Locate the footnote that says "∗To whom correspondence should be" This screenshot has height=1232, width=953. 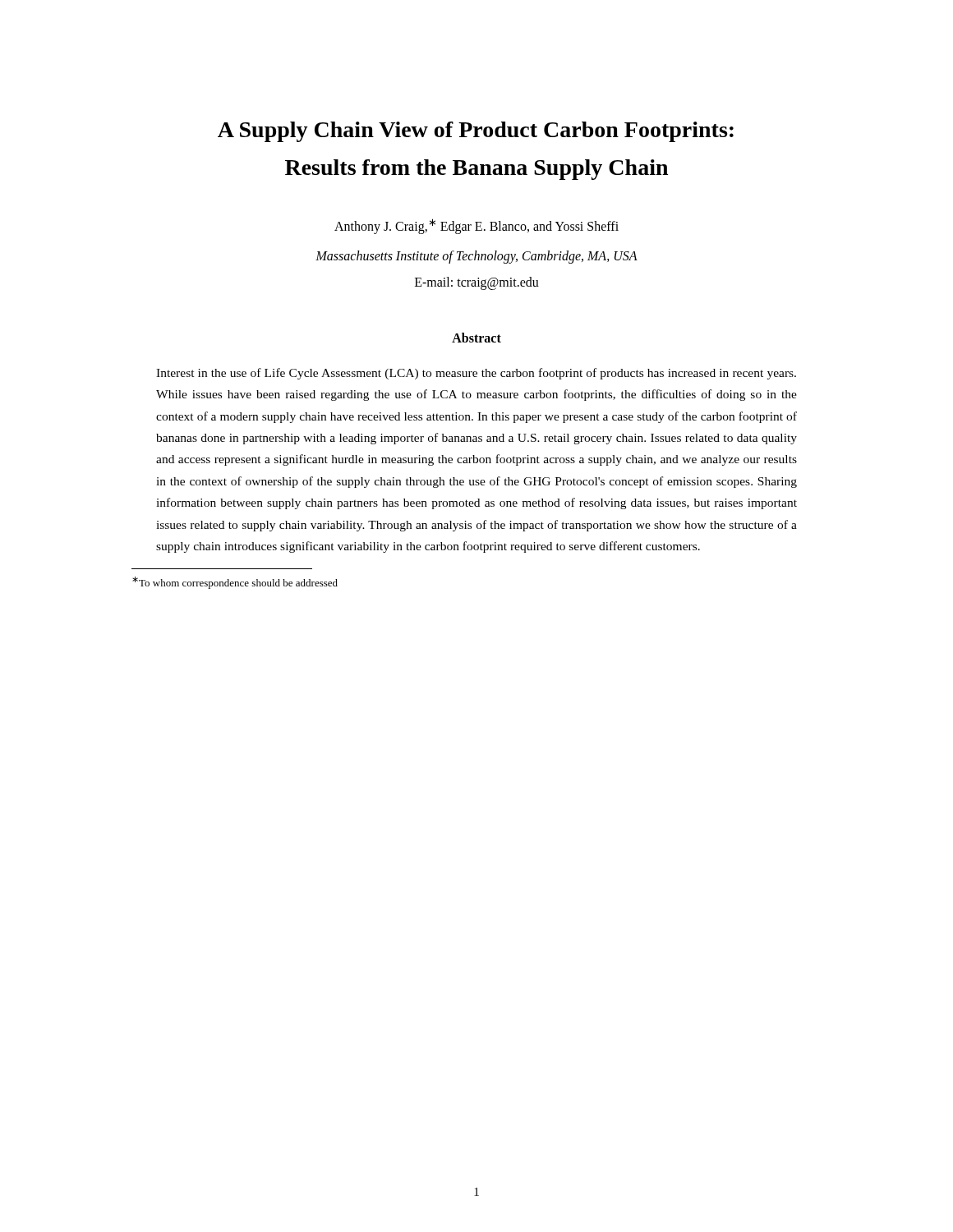[x=235, y=582]
